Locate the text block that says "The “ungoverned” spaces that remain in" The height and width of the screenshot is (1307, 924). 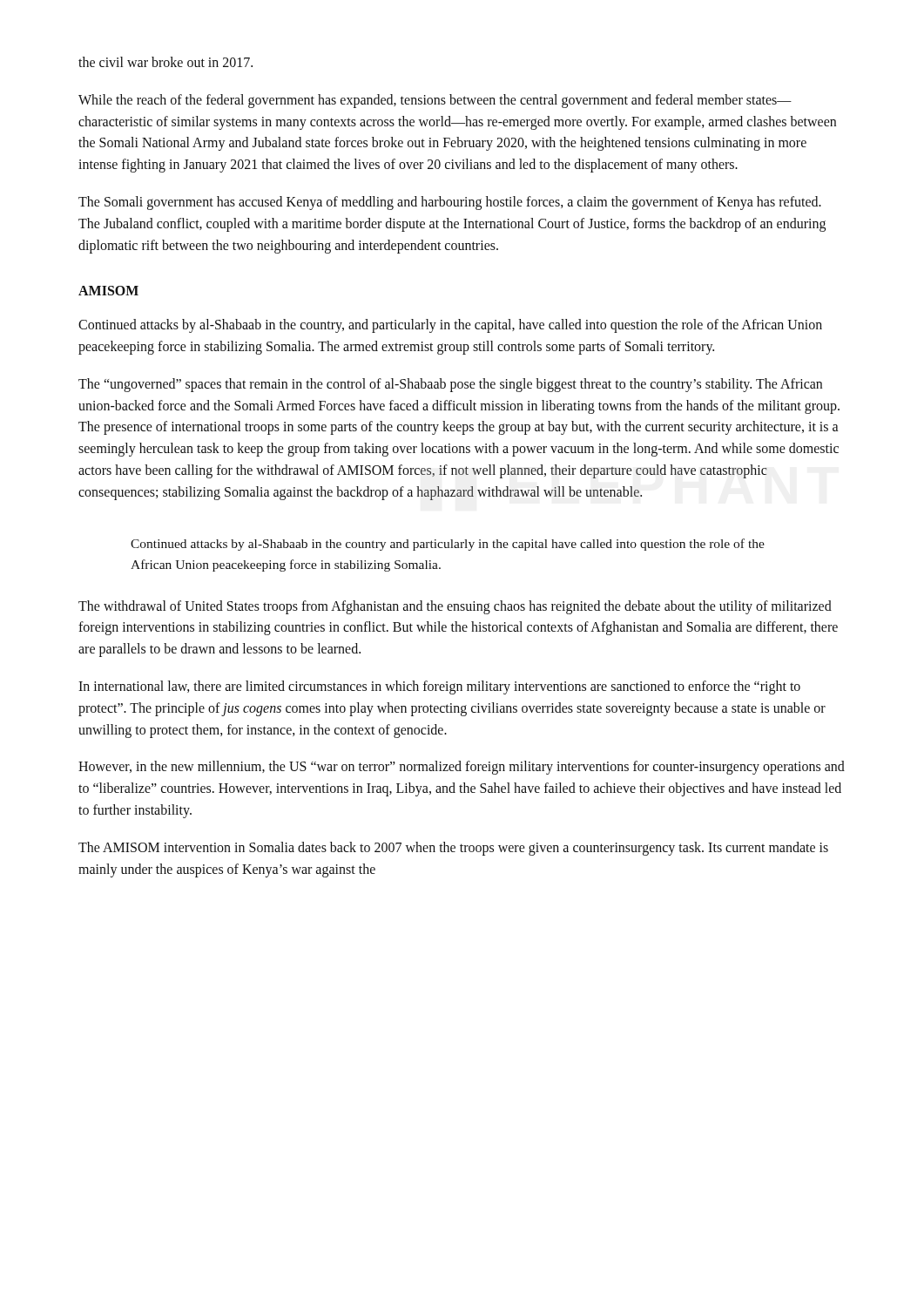[x=462, y=444]
